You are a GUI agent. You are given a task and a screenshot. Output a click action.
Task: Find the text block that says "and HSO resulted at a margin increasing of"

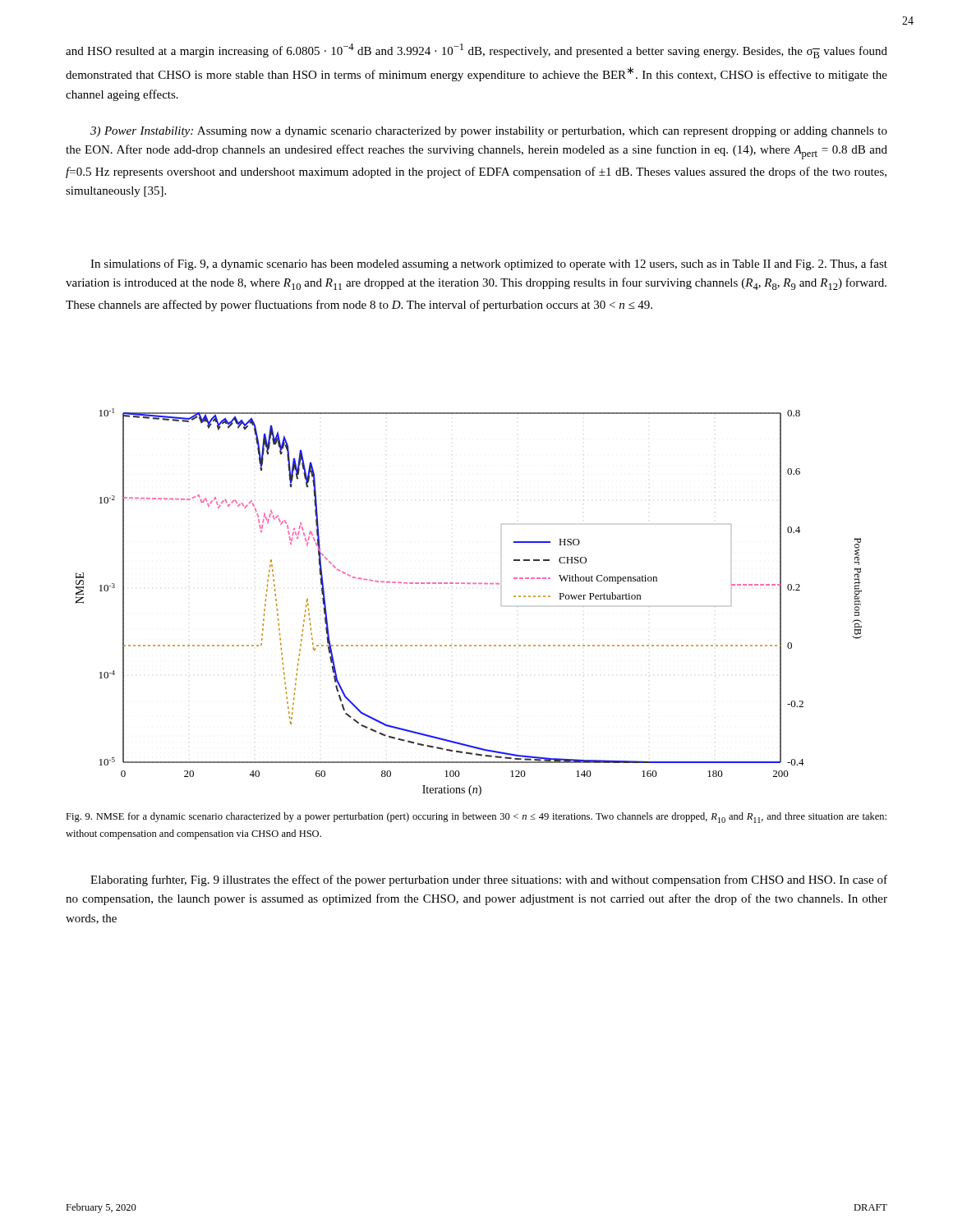(x=476, y=71)
